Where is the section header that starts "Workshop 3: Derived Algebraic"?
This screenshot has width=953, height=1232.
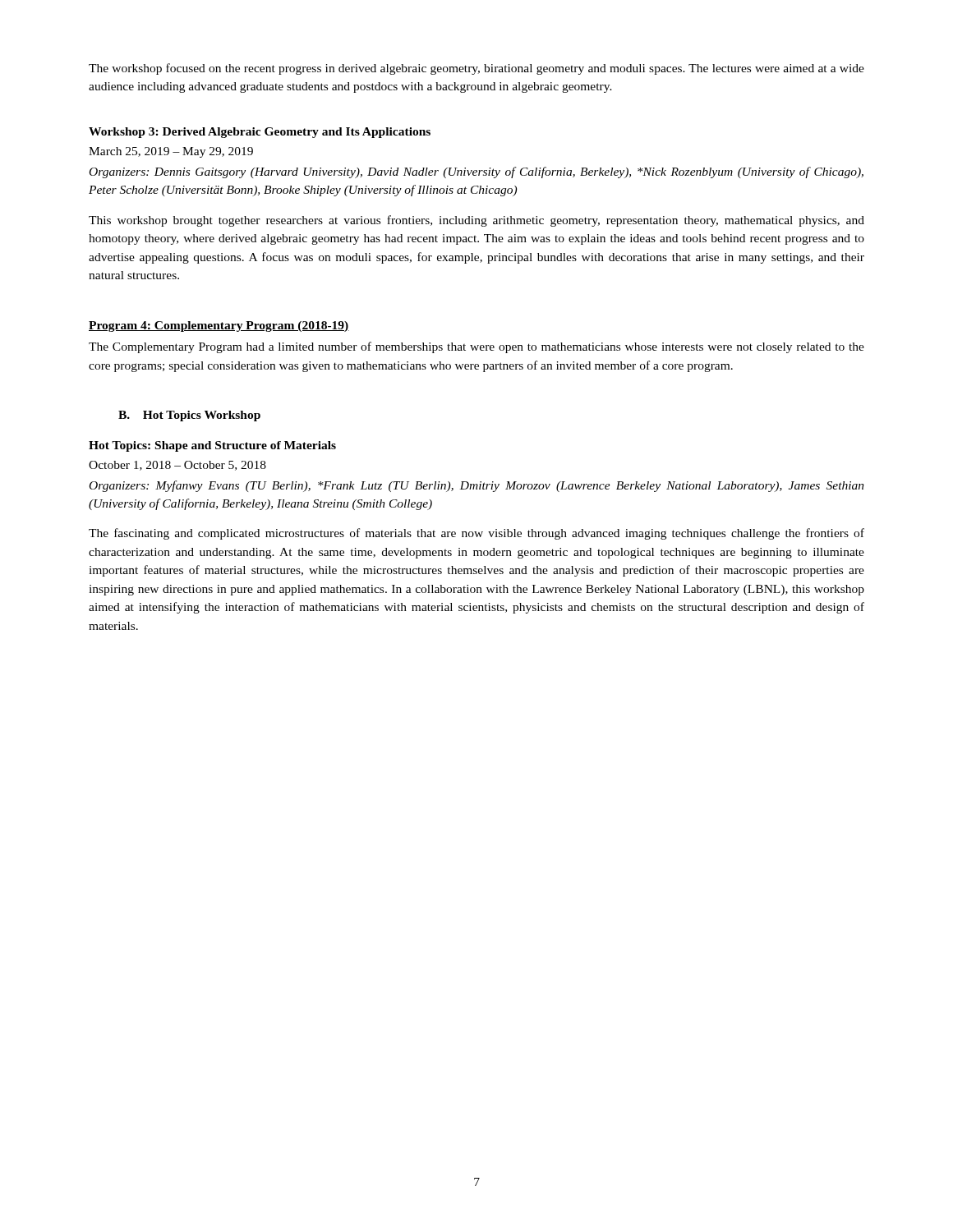[260, 133]
